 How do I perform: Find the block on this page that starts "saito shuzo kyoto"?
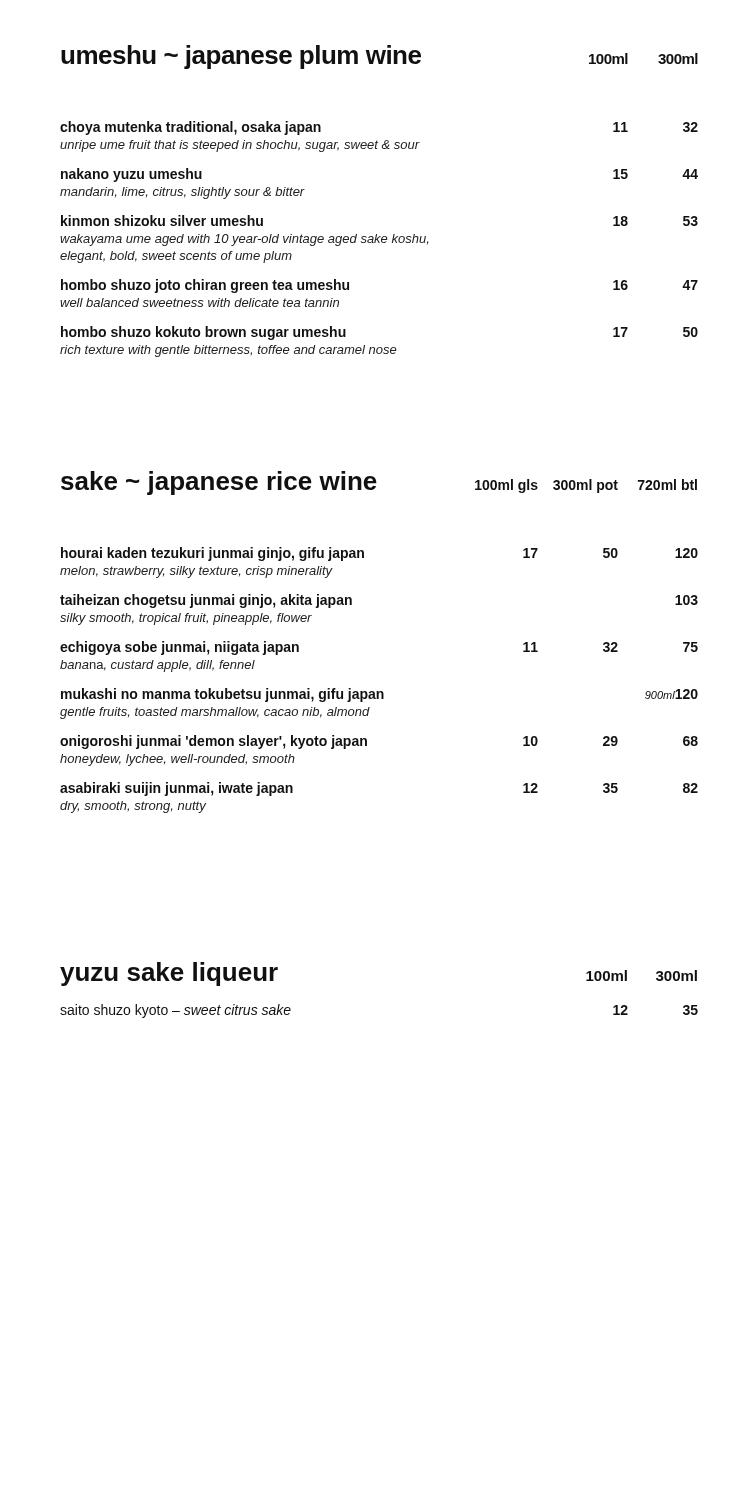[196, 1010]
